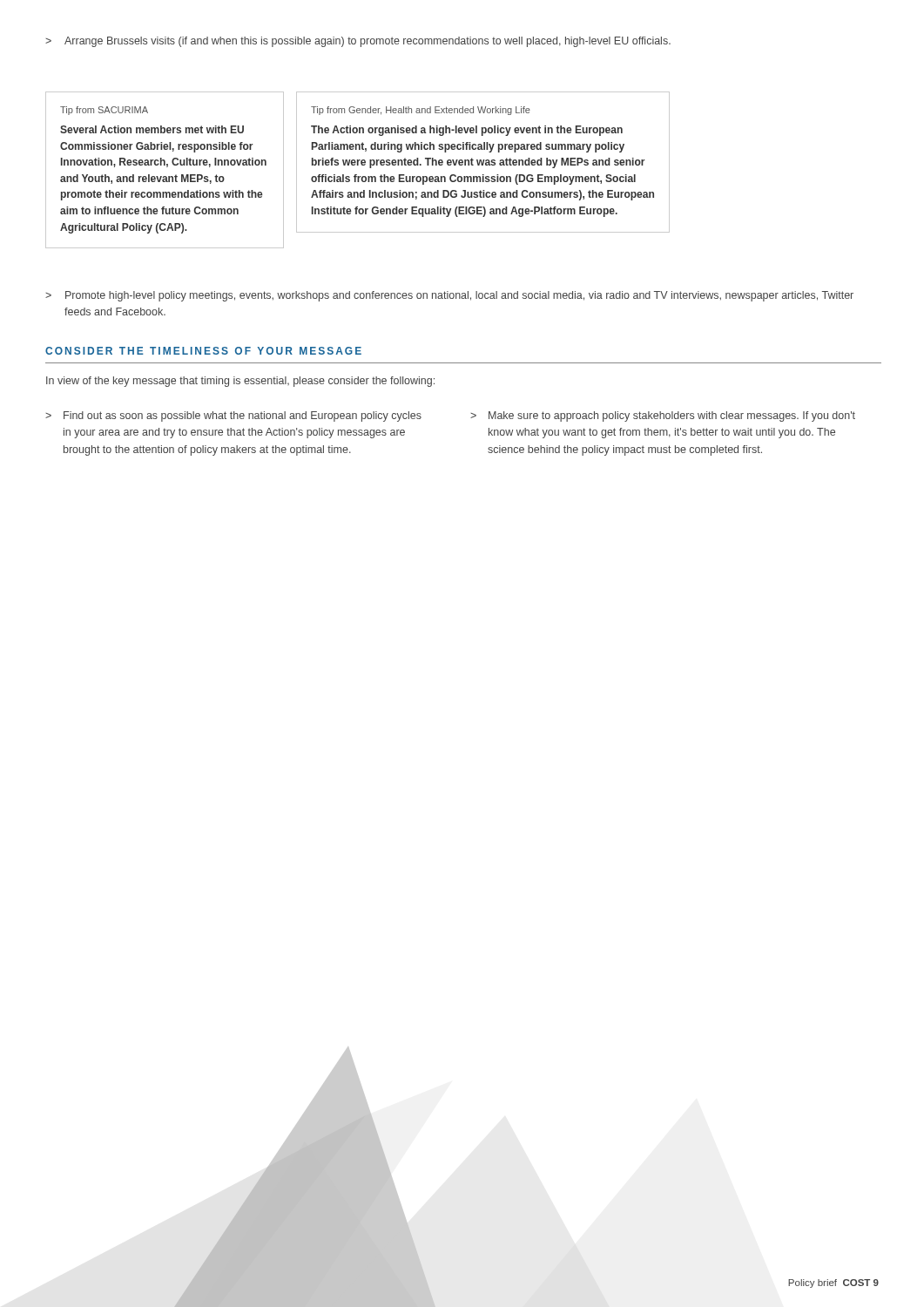
Task: Click on the text block starting "Tip from Gender, Health and Extended"
Action: [483, 162]
